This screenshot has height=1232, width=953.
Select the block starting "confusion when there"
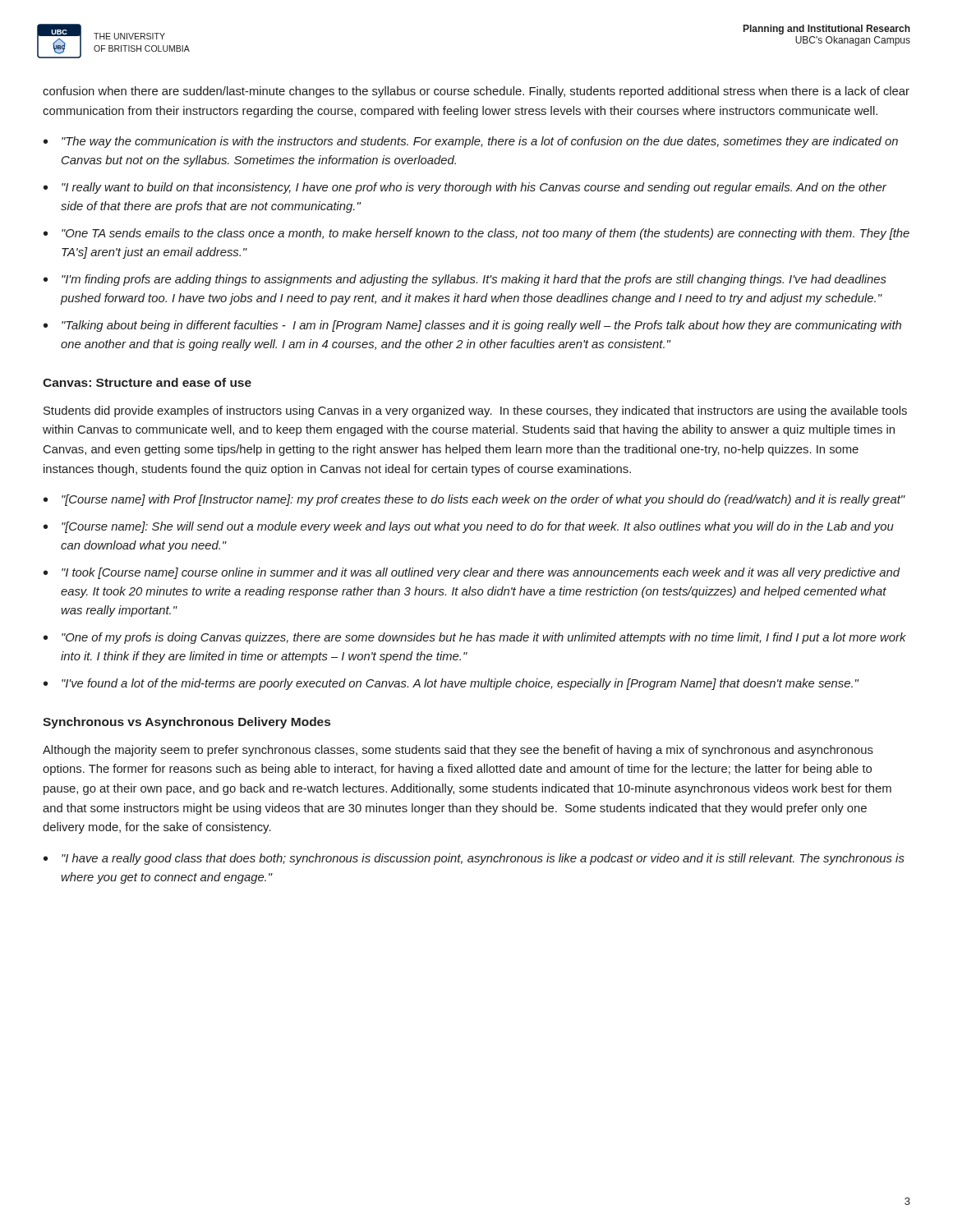point(476,101)
